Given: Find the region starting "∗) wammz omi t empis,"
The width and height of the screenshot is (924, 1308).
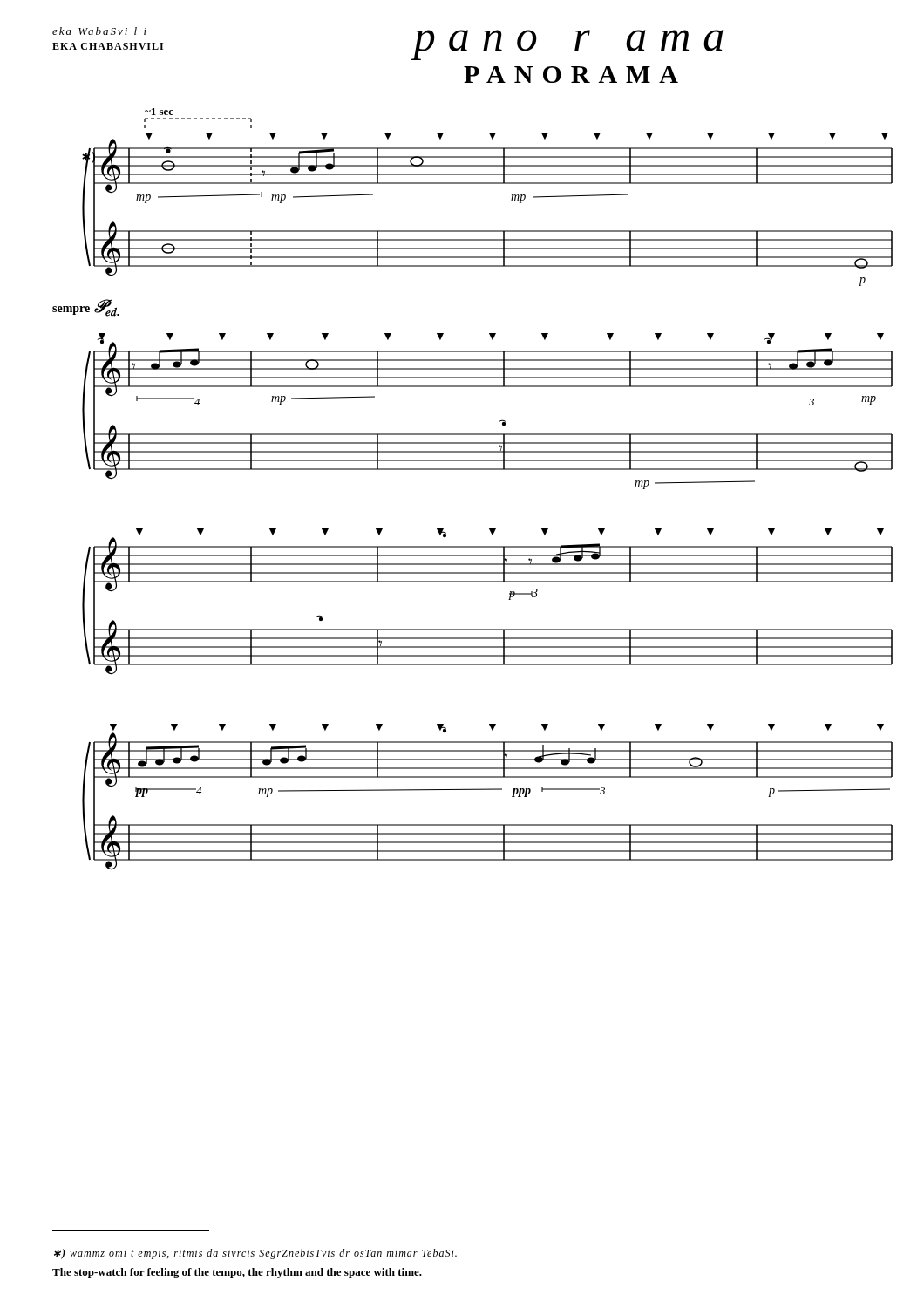Looking at the screenshot, I should (255, 1253).
